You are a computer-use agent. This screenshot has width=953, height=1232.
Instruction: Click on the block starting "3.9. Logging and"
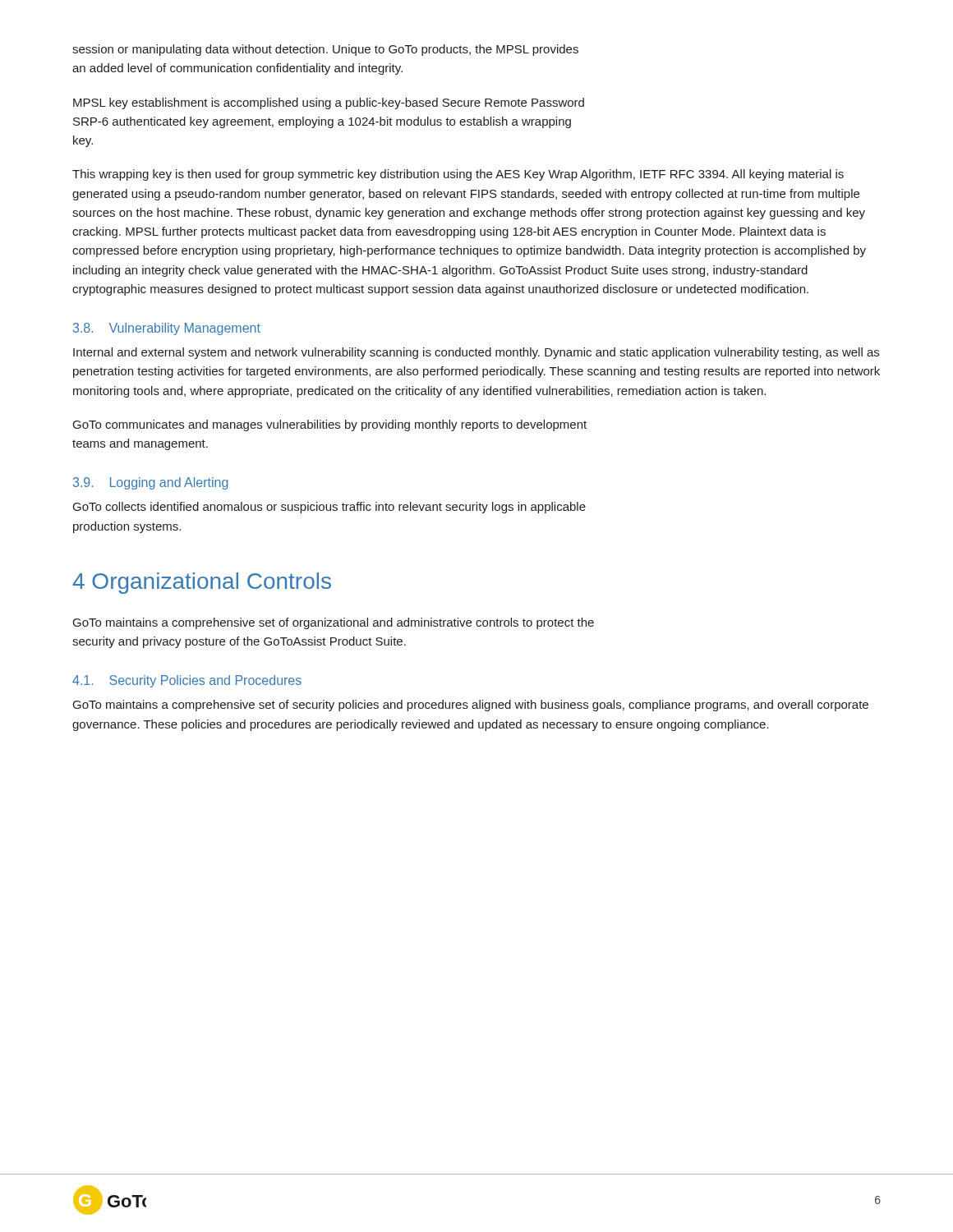pos(151,483)
